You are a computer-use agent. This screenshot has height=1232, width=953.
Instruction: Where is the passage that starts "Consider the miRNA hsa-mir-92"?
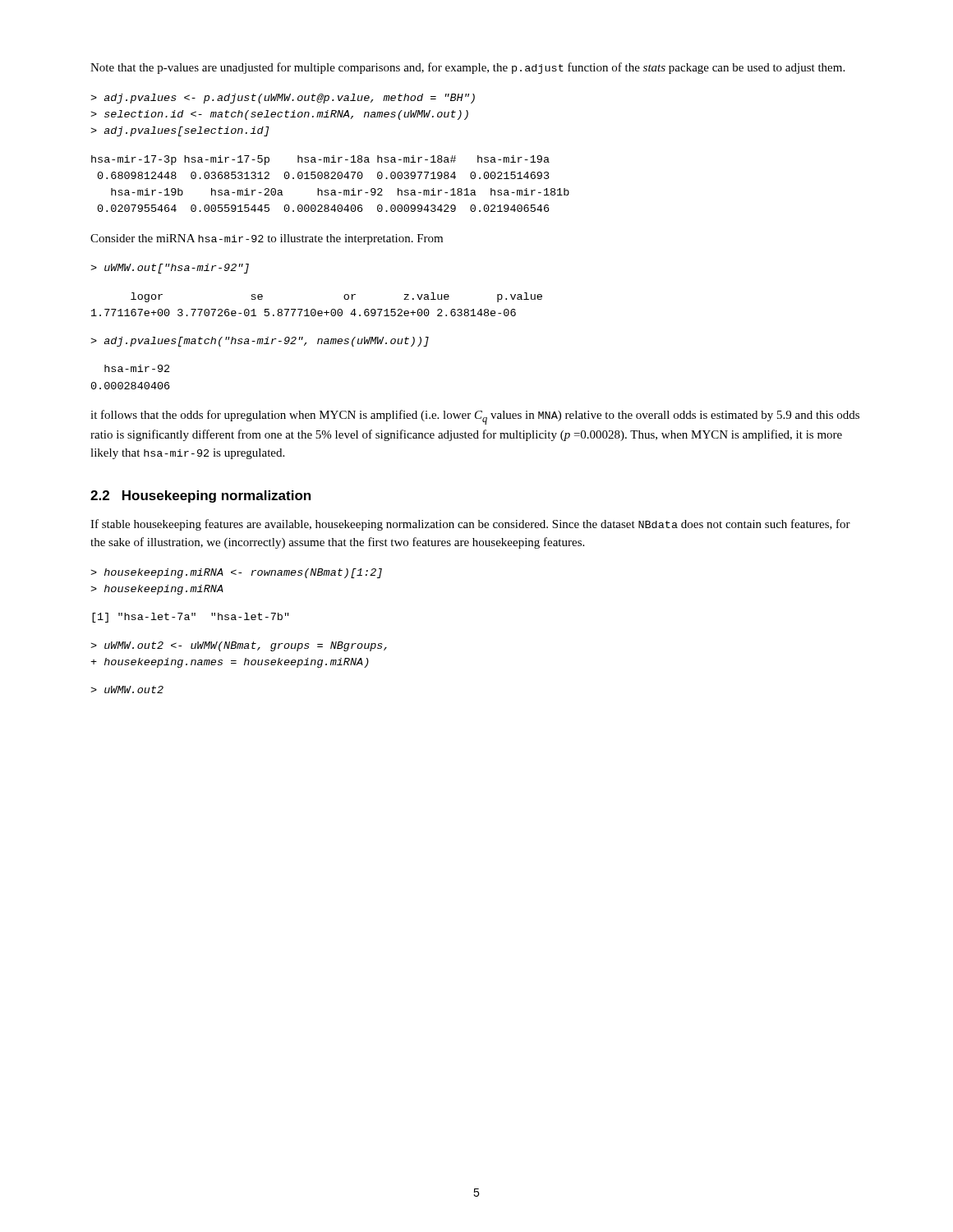[x=267, y=238]
